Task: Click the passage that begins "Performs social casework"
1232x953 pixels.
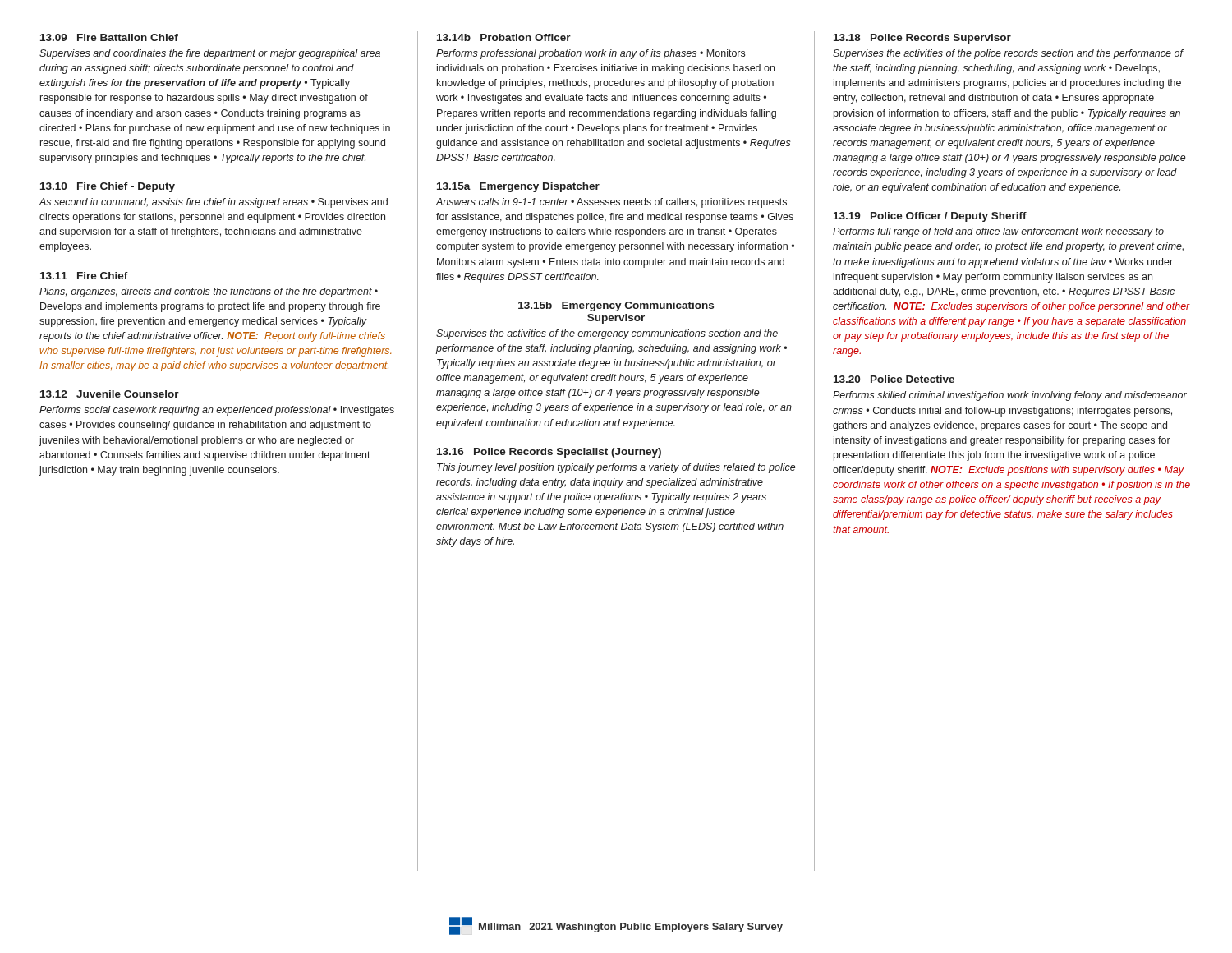Action: tap(217, 440)
